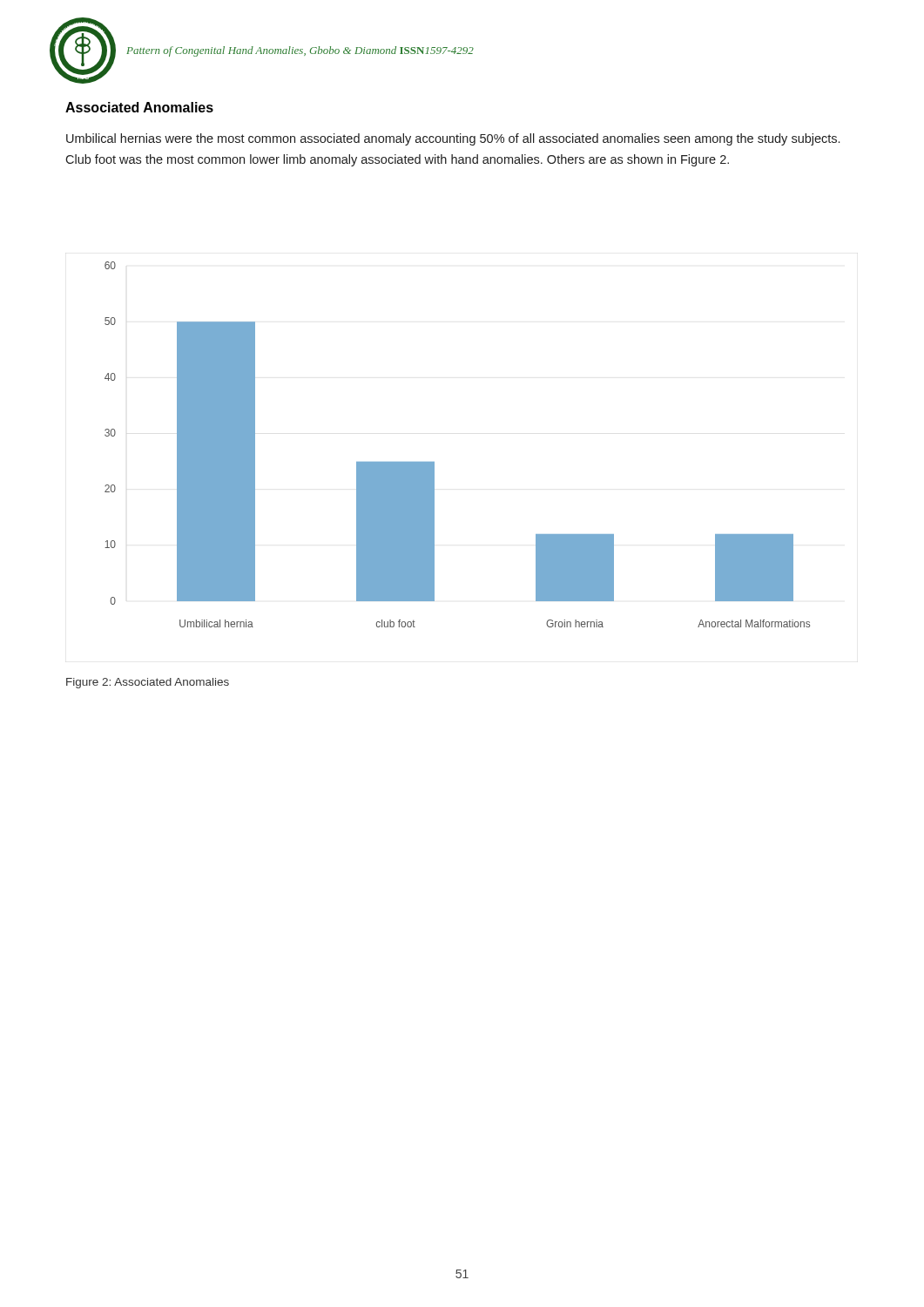The image size is (924, 1307).
Task: Locate the caption with the text "Figure 2: Associated Anomalies"
Action: pos(147,682)
